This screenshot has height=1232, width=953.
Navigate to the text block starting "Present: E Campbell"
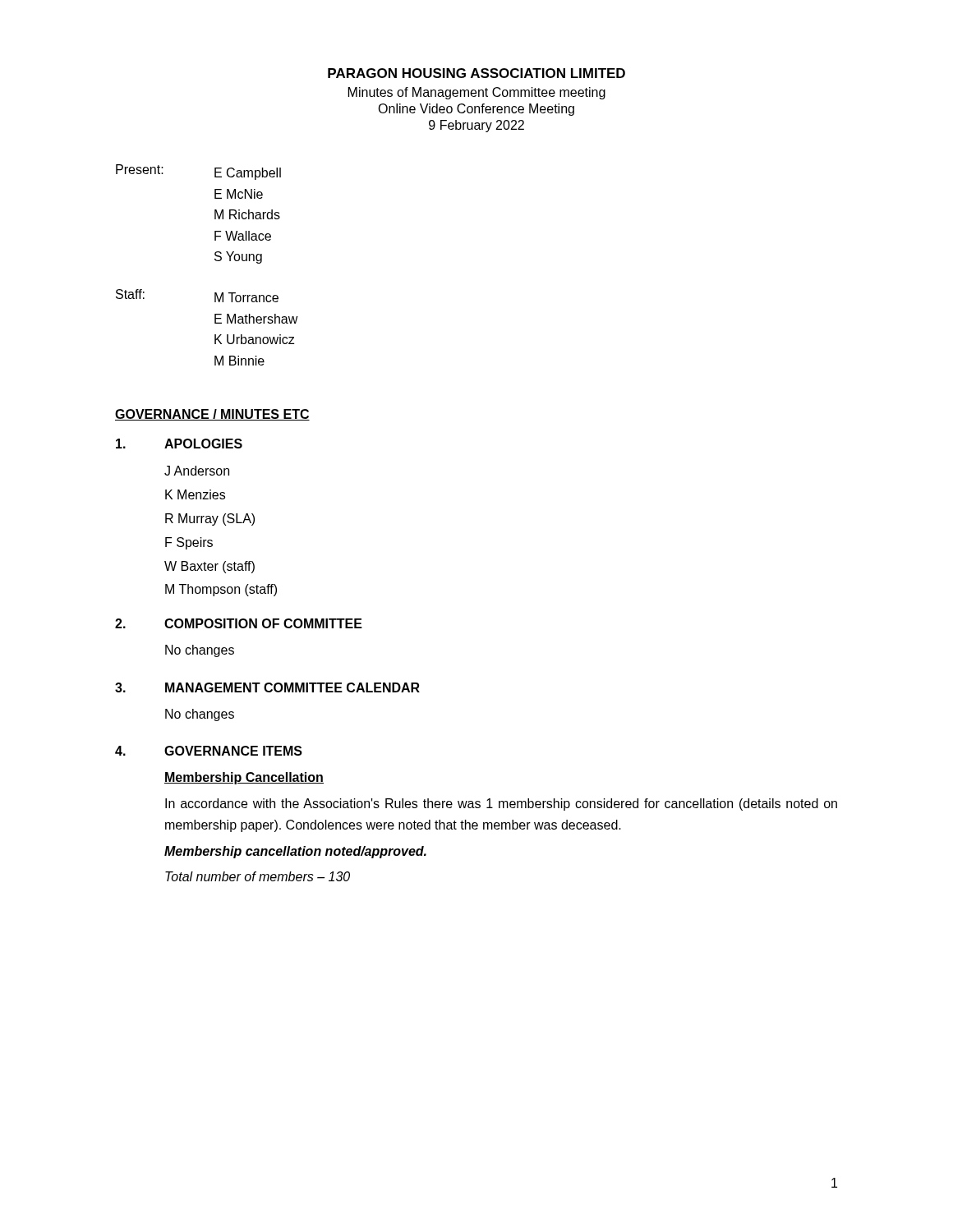[142, 172]
